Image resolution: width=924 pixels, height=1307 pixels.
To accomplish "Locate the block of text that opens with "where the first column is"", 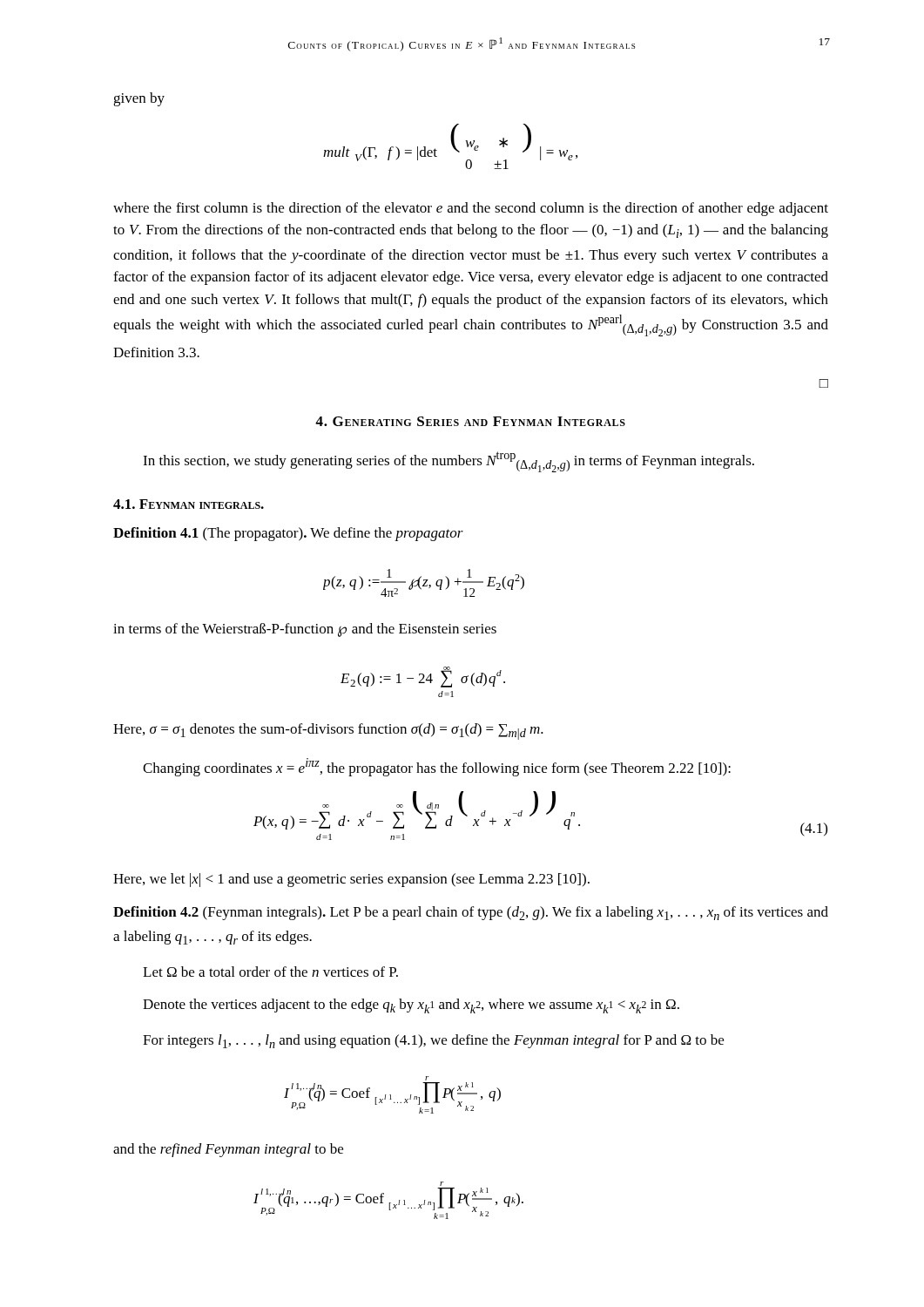I will (x=471, y=280).
